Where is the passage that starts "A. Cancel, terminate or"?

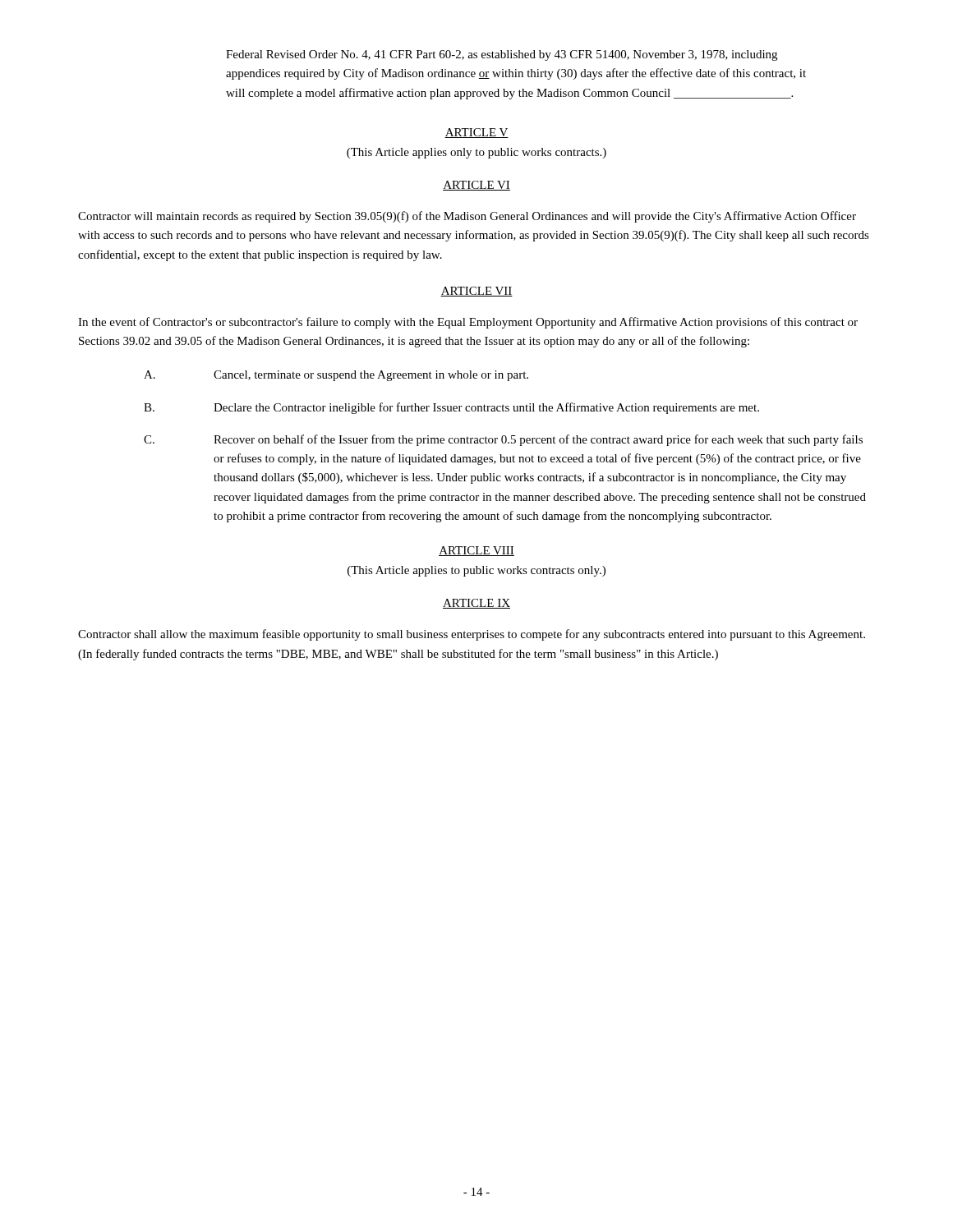pos(476,375)
